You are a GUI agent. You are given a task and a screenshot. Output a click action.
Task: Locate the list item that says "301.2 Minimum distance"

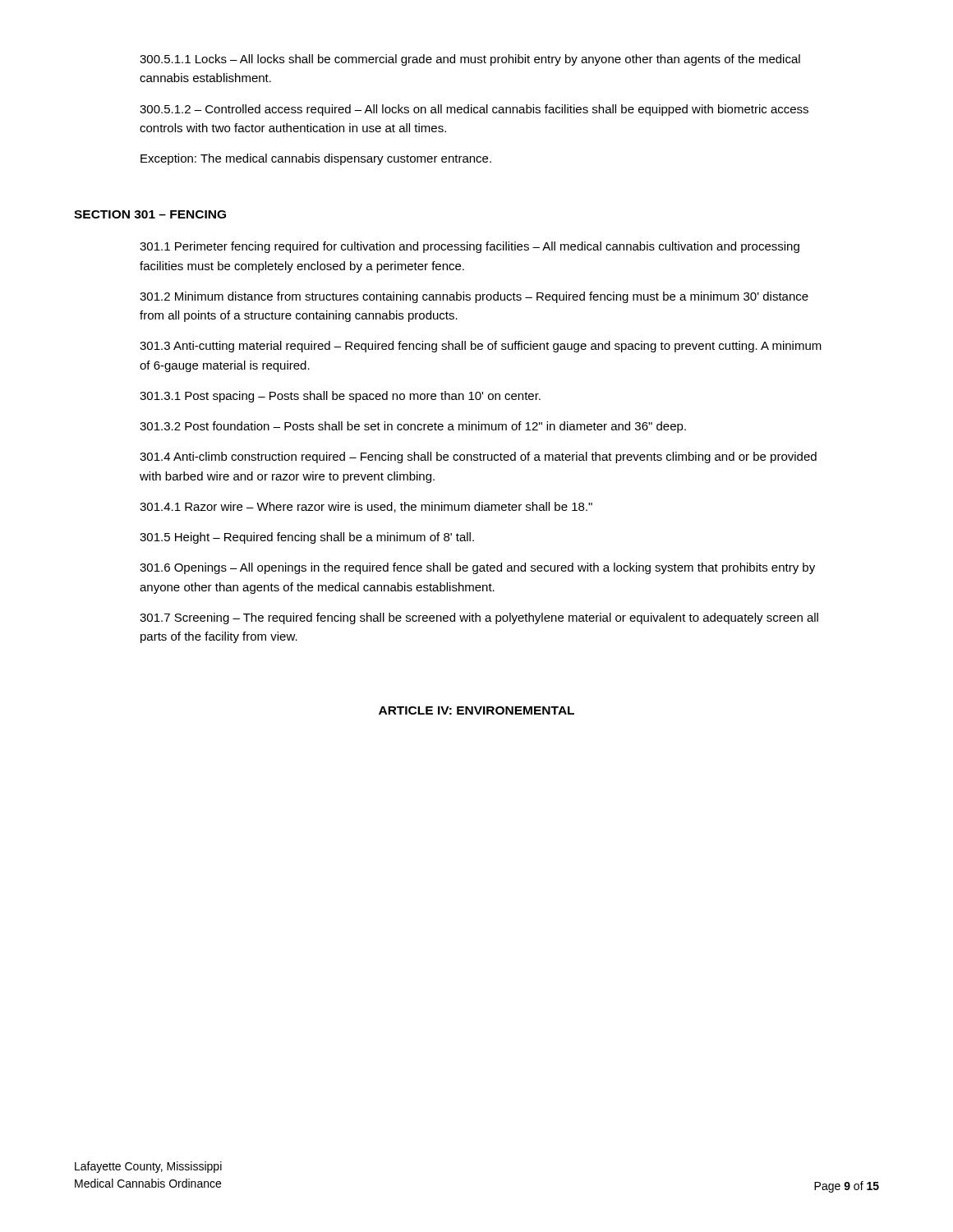[474, 305]
